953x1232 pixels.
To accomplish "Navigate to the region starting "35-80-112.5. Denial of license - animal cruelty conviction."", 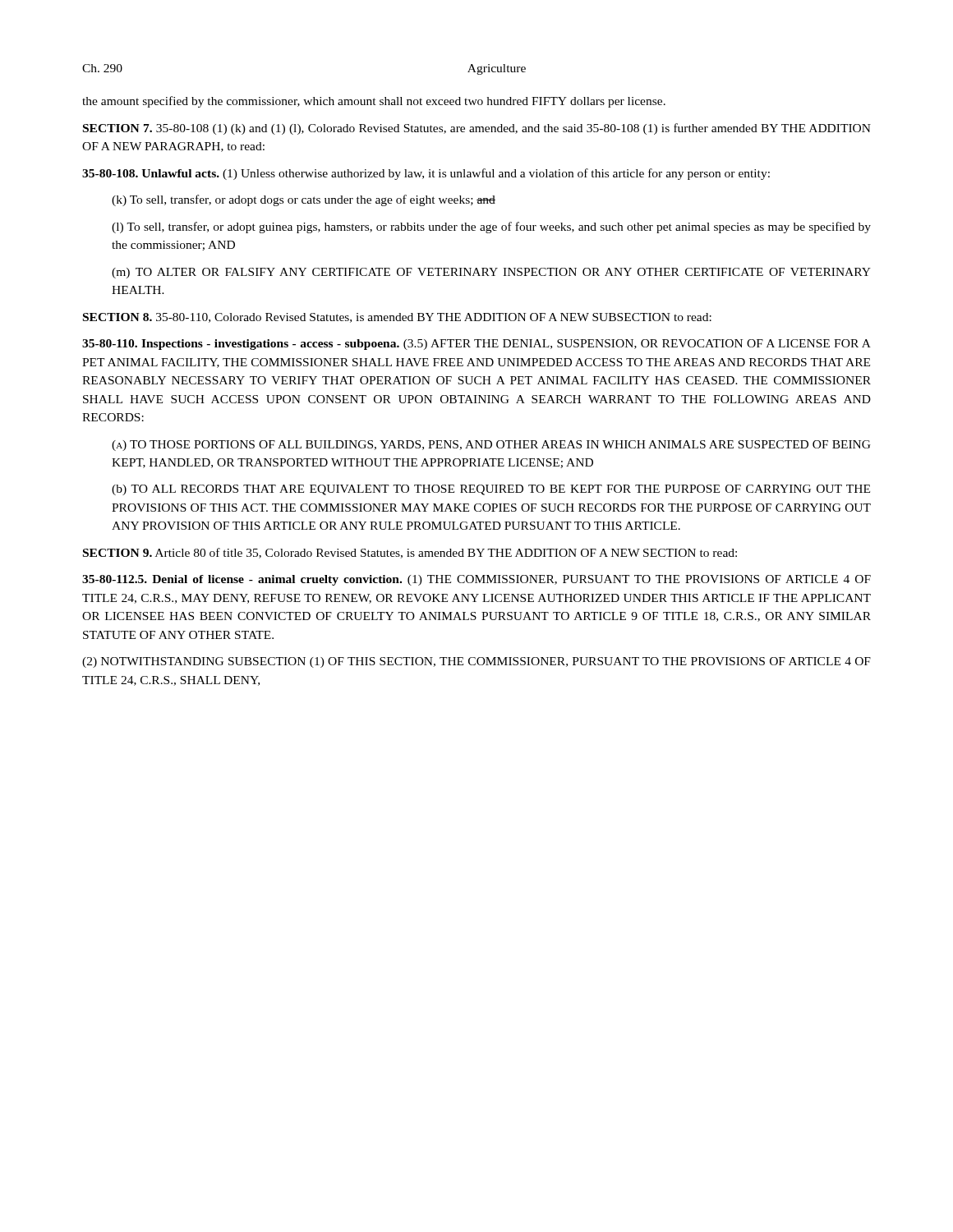I will coord(476,607).
